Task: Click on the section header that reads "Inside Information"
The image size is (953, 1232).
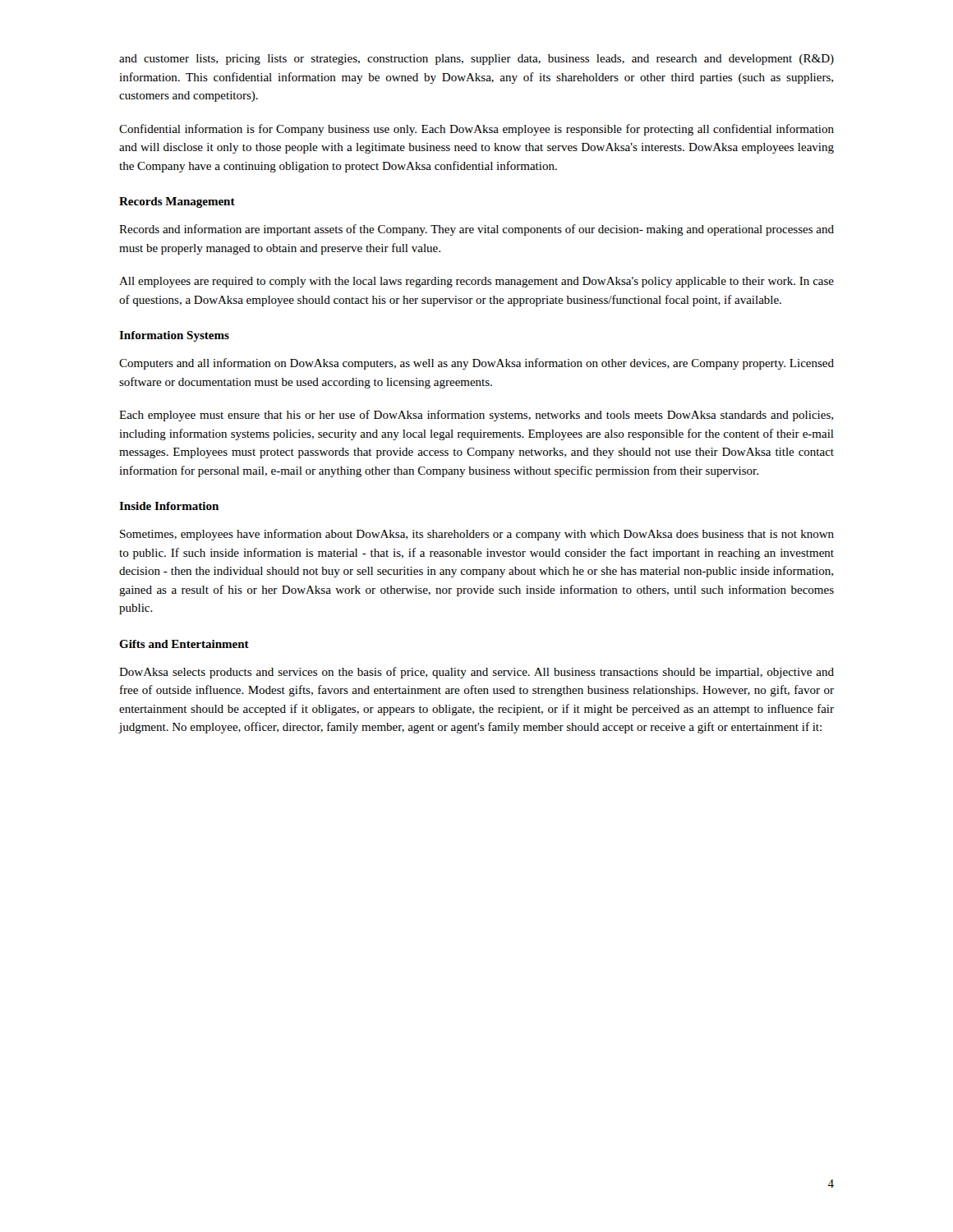Action: (x=169, y=506)
